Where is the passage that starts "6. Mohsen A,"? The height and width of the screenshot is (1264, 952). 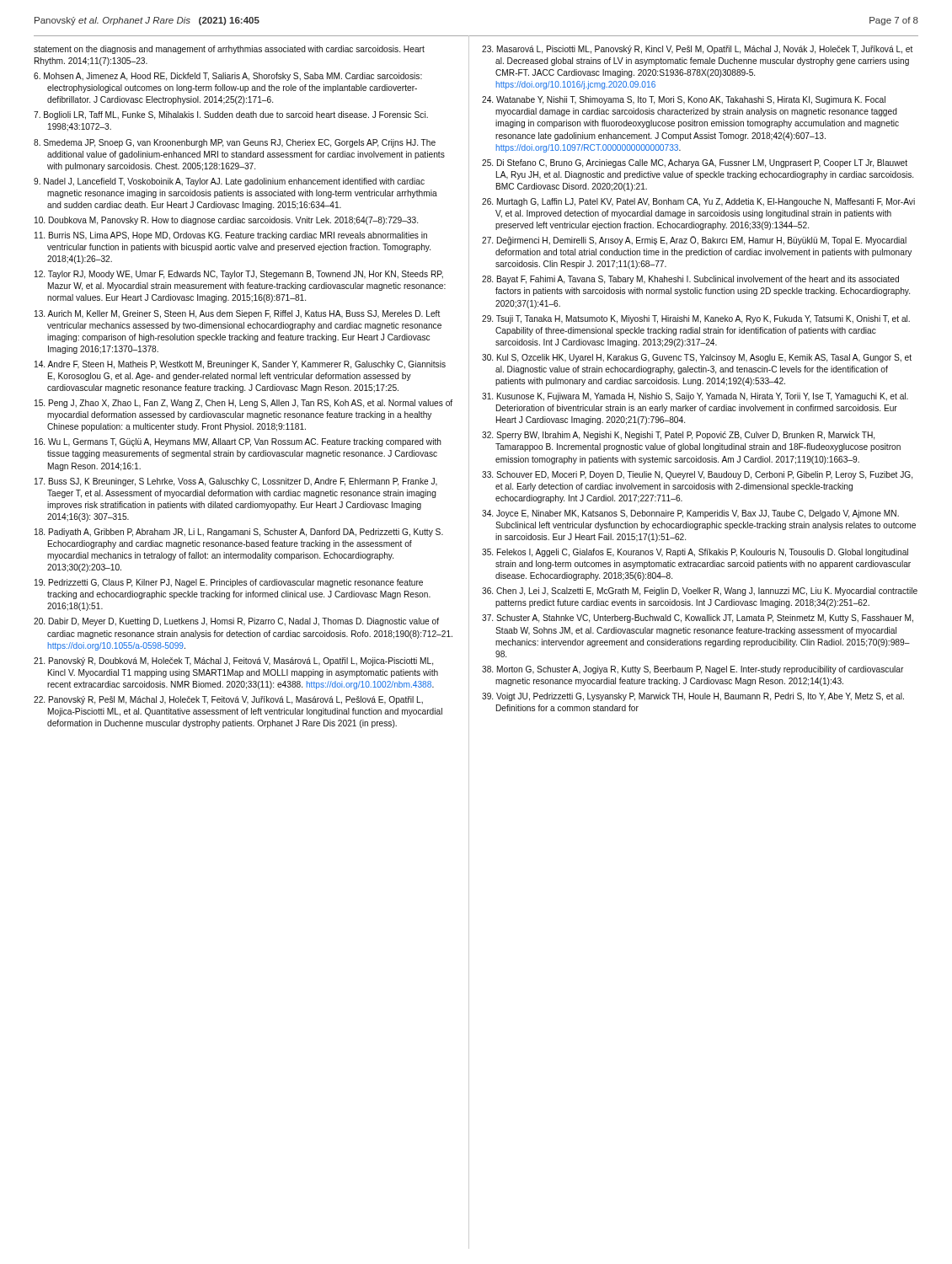pos(228,88)
